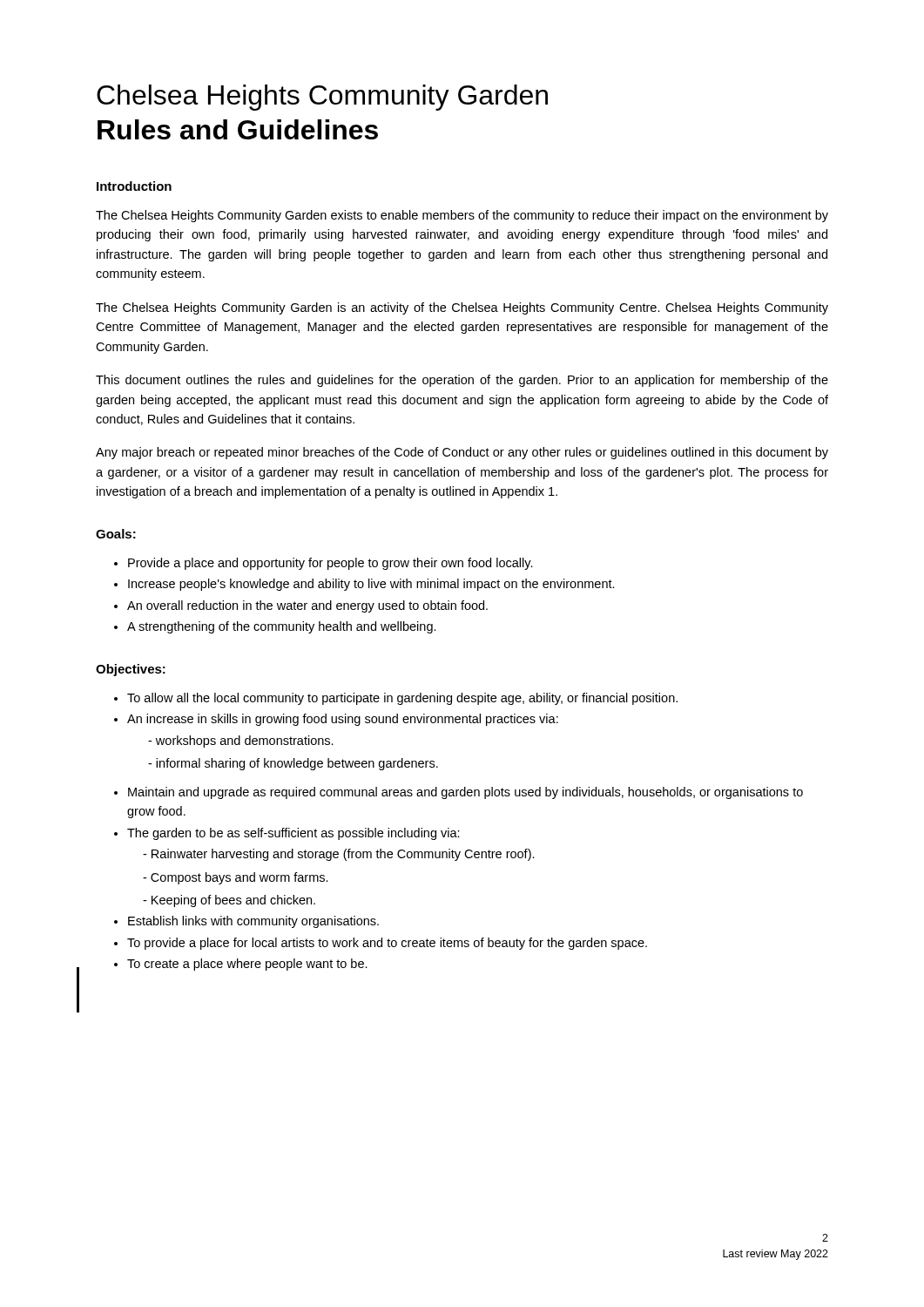
Task: Locate the element starting "Establish links with community"
Action: point(246,922)
